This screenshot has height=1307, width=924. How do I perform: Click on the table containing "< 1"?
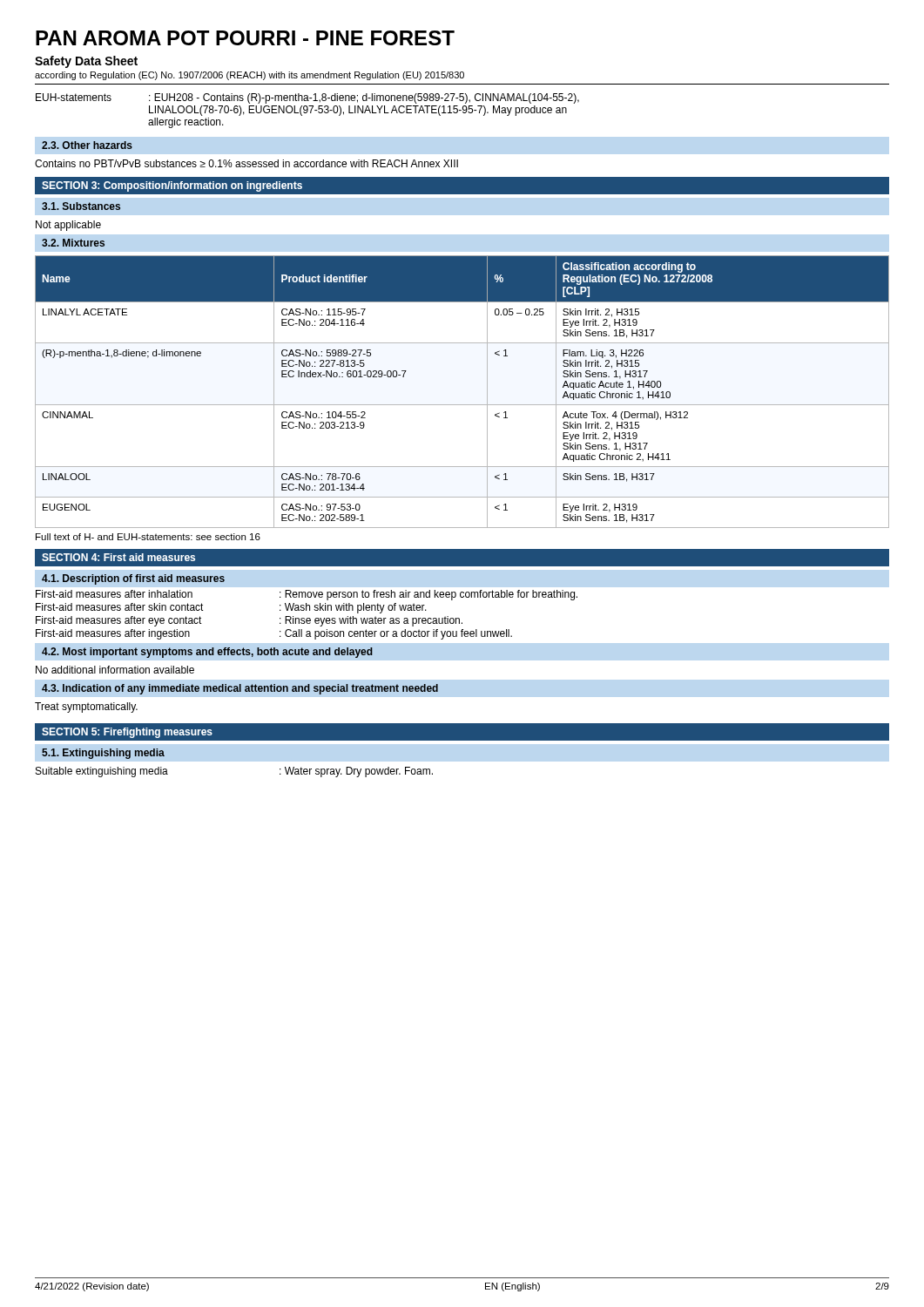click(x=462, y=392)
